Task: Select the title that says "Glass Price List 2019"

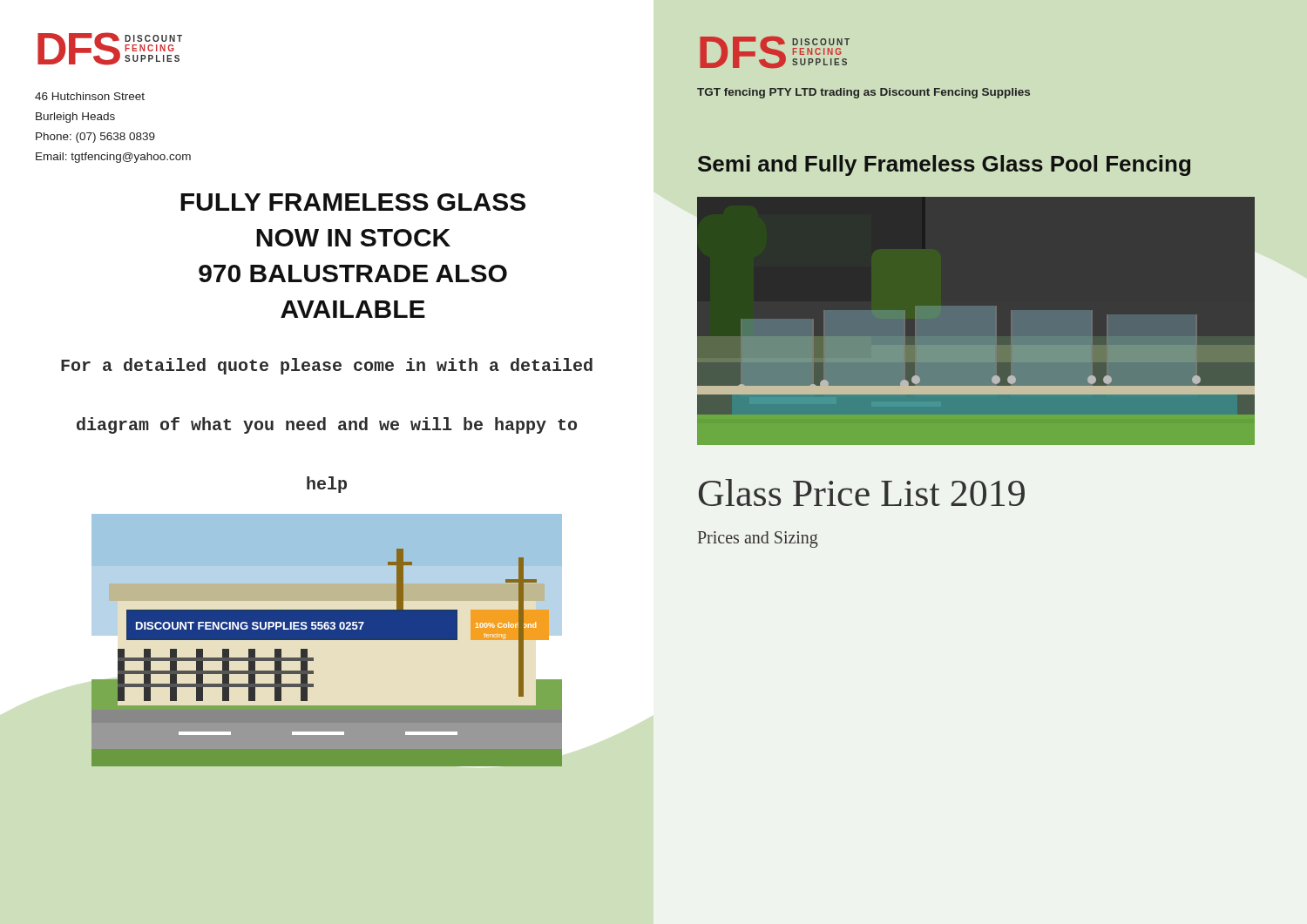Action: coord(862,493)
